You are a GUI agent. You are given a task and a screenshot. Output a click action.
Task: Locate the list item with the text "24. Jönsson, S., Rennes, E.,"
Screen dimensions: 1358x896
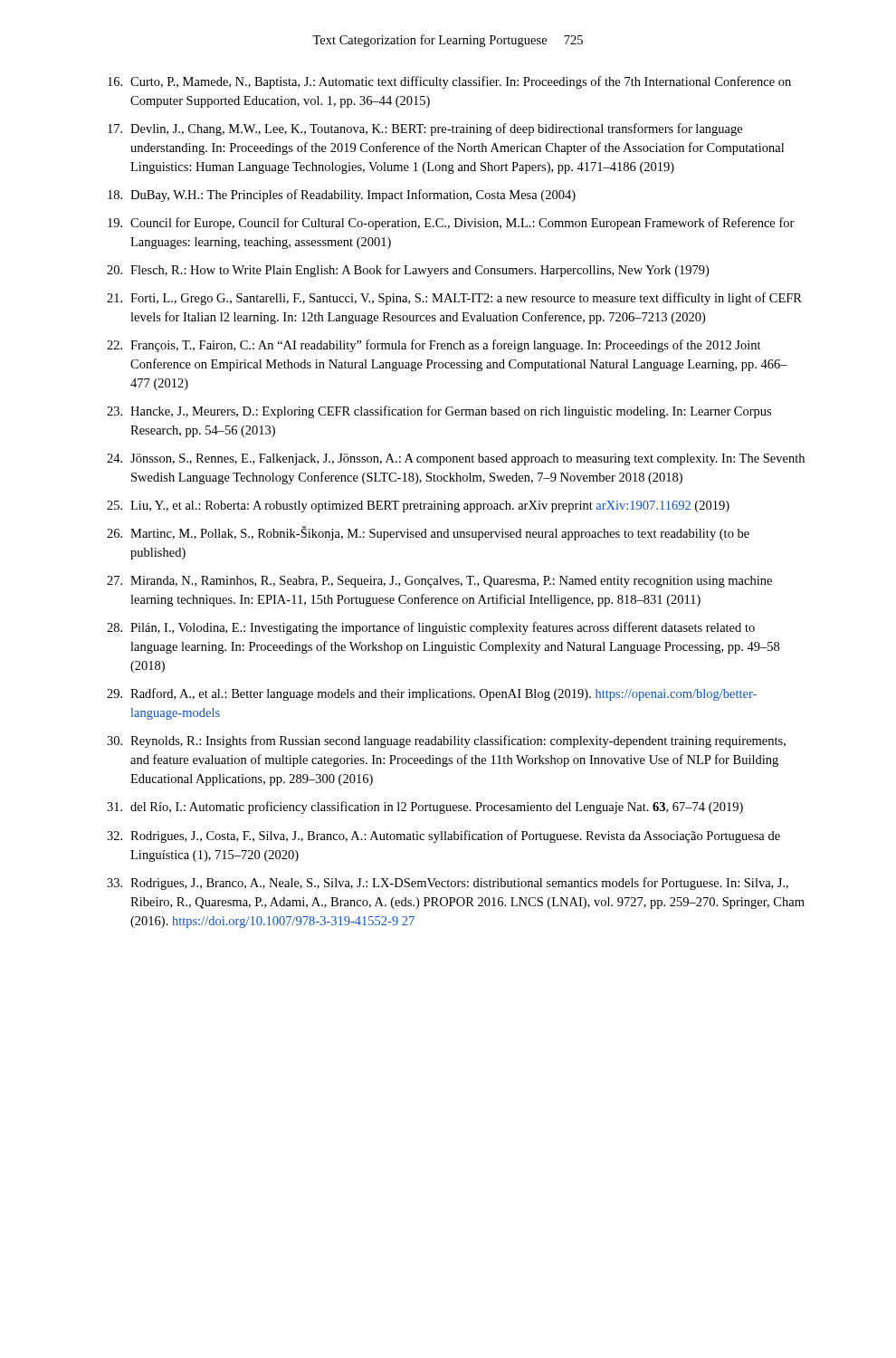click(448, 468)
